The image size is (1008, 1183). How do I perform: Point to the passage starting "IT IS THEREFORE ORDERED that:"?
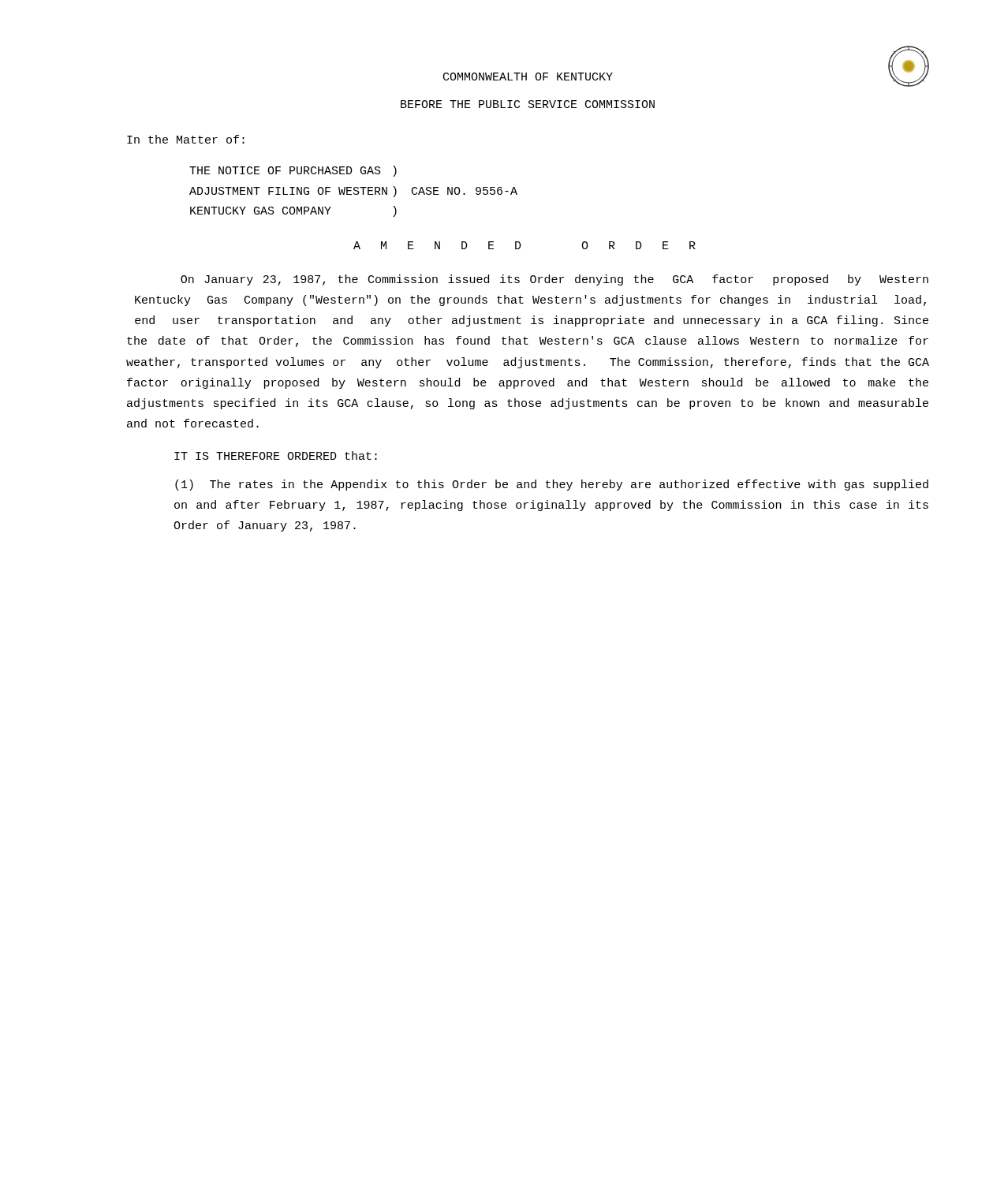(x=276, y=457)
